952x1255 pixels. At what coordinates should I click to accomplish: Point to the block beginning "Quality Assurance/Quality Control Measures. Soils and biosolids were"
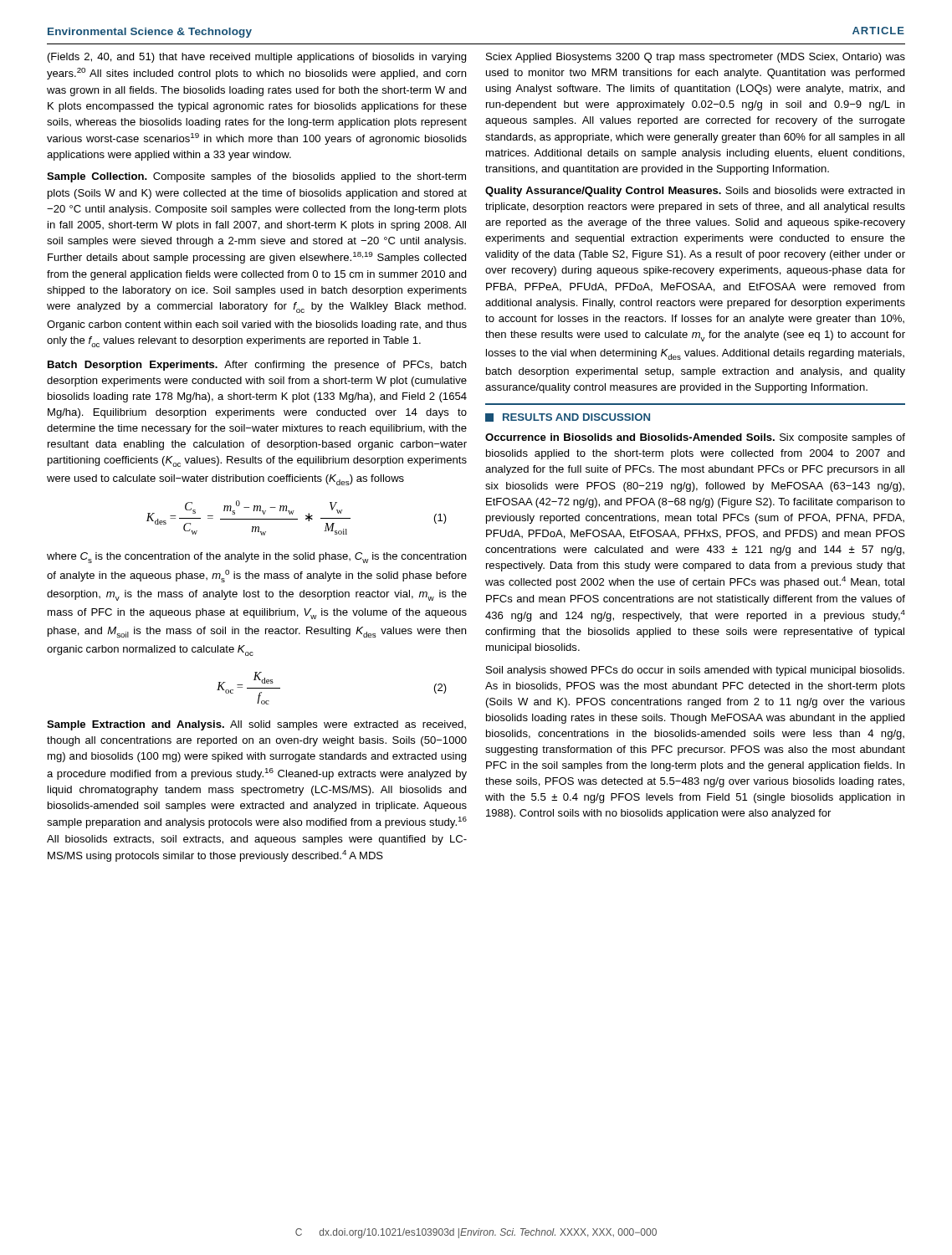[695, 289]
